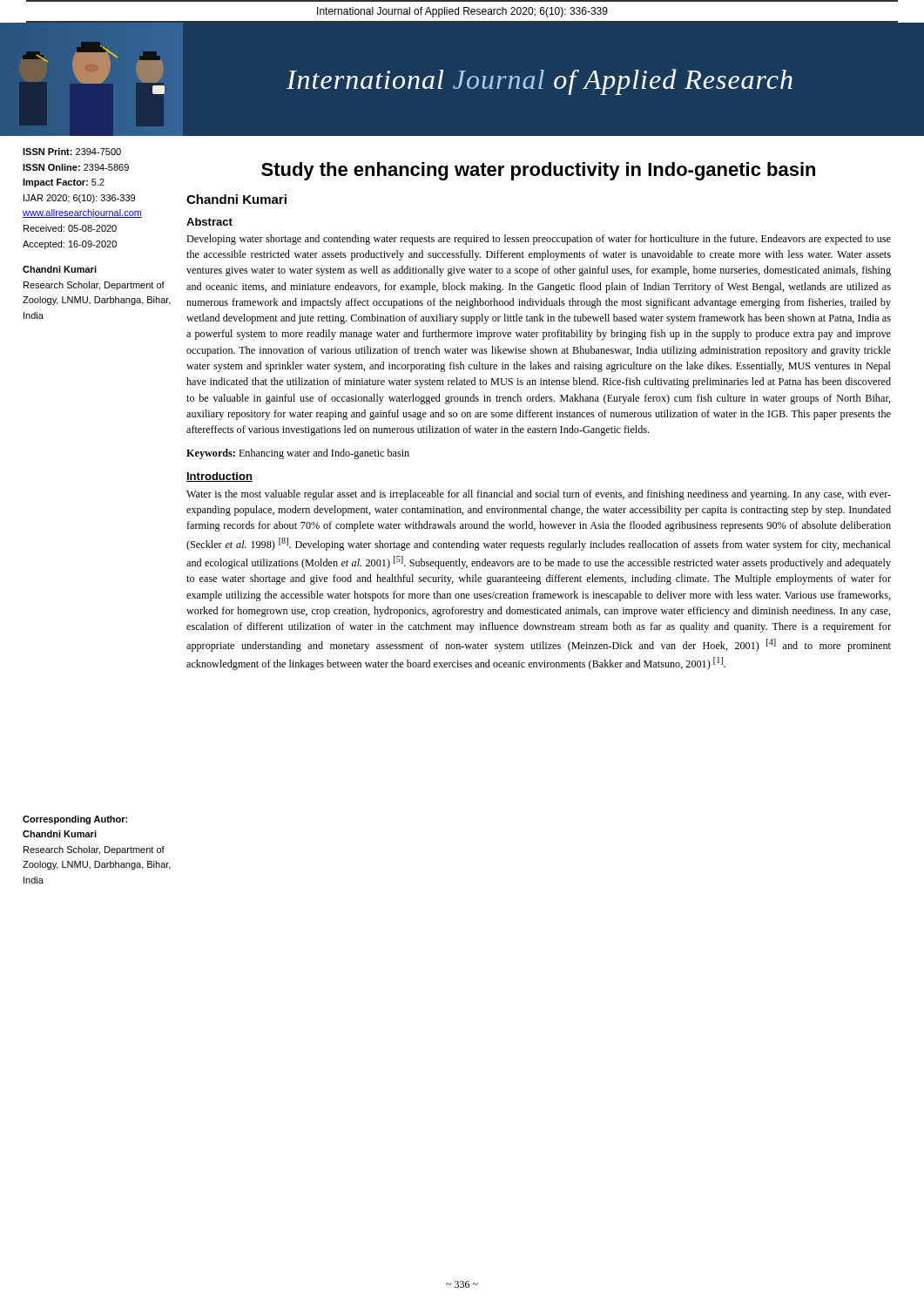Viewport: 924px width, 1307px height.
Task: Find the block on this page that starts "Keywords: Enhancing water and Indo-ganetic"
Action: click(x=298, y=453)
